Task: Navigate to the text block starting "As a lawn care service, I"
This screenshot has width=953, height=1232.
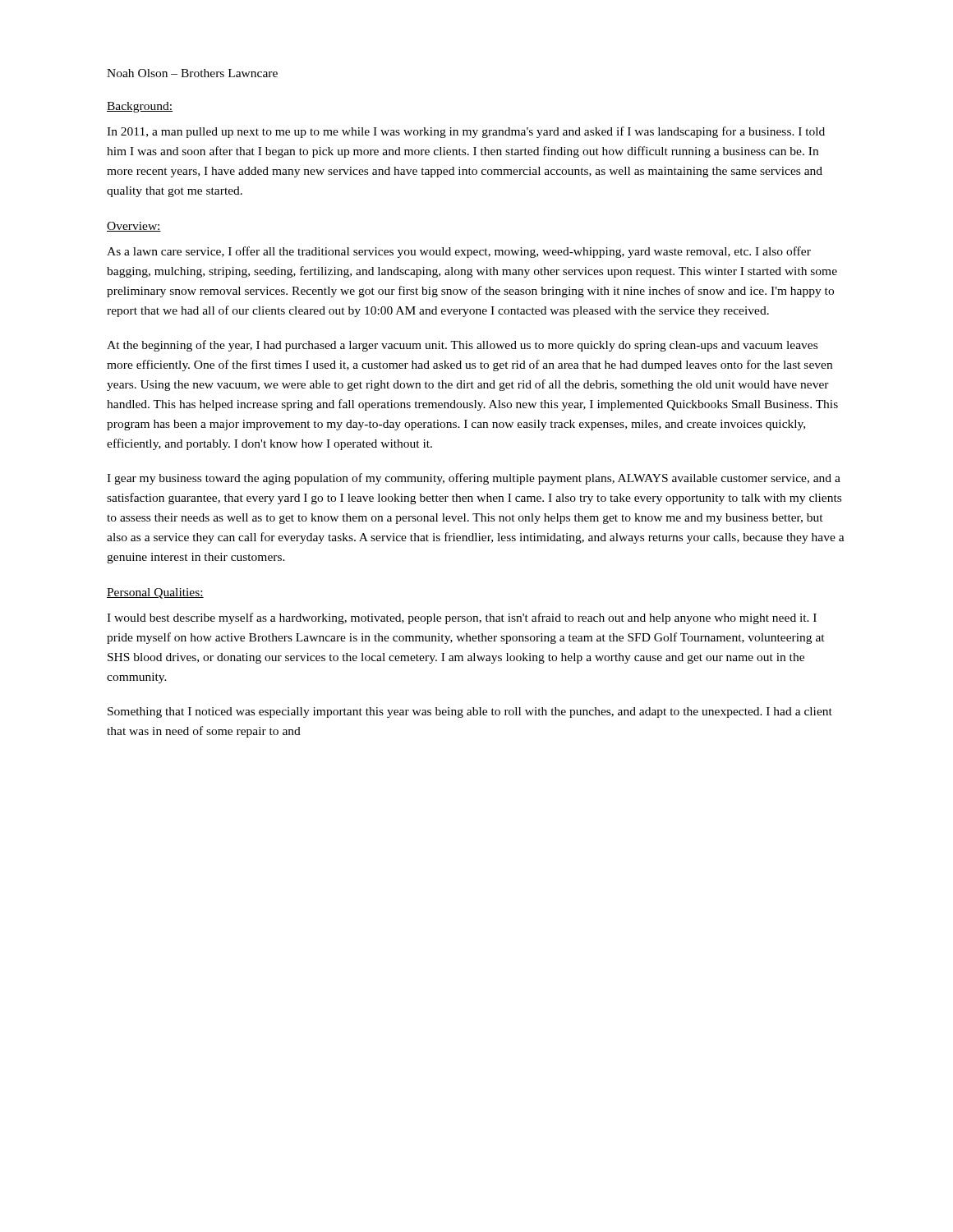Action: click(x=472, y=281)
